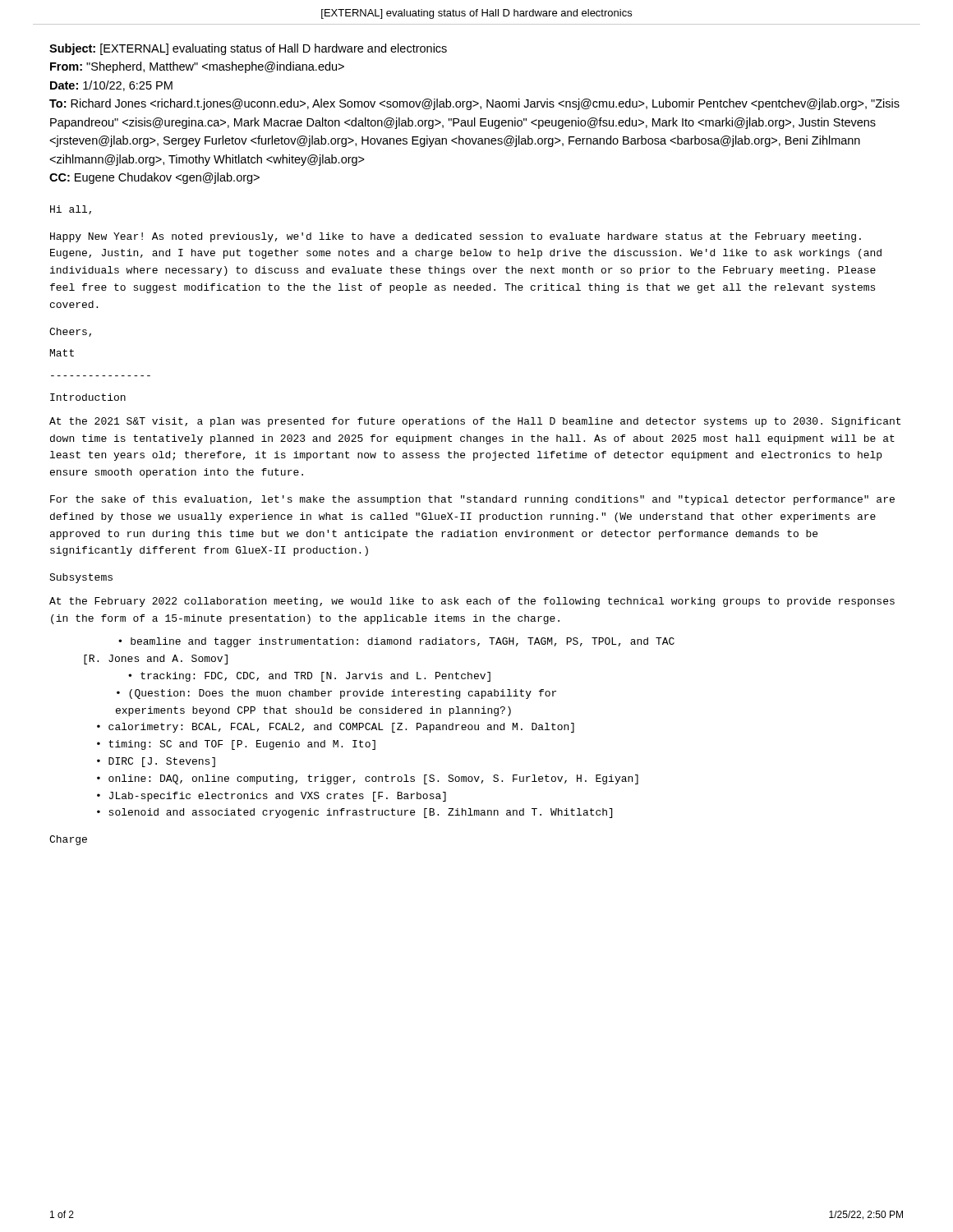Find the passage starting "Happy New Year! As noted previously,"

pyautogui.click(x=466, y=271)
